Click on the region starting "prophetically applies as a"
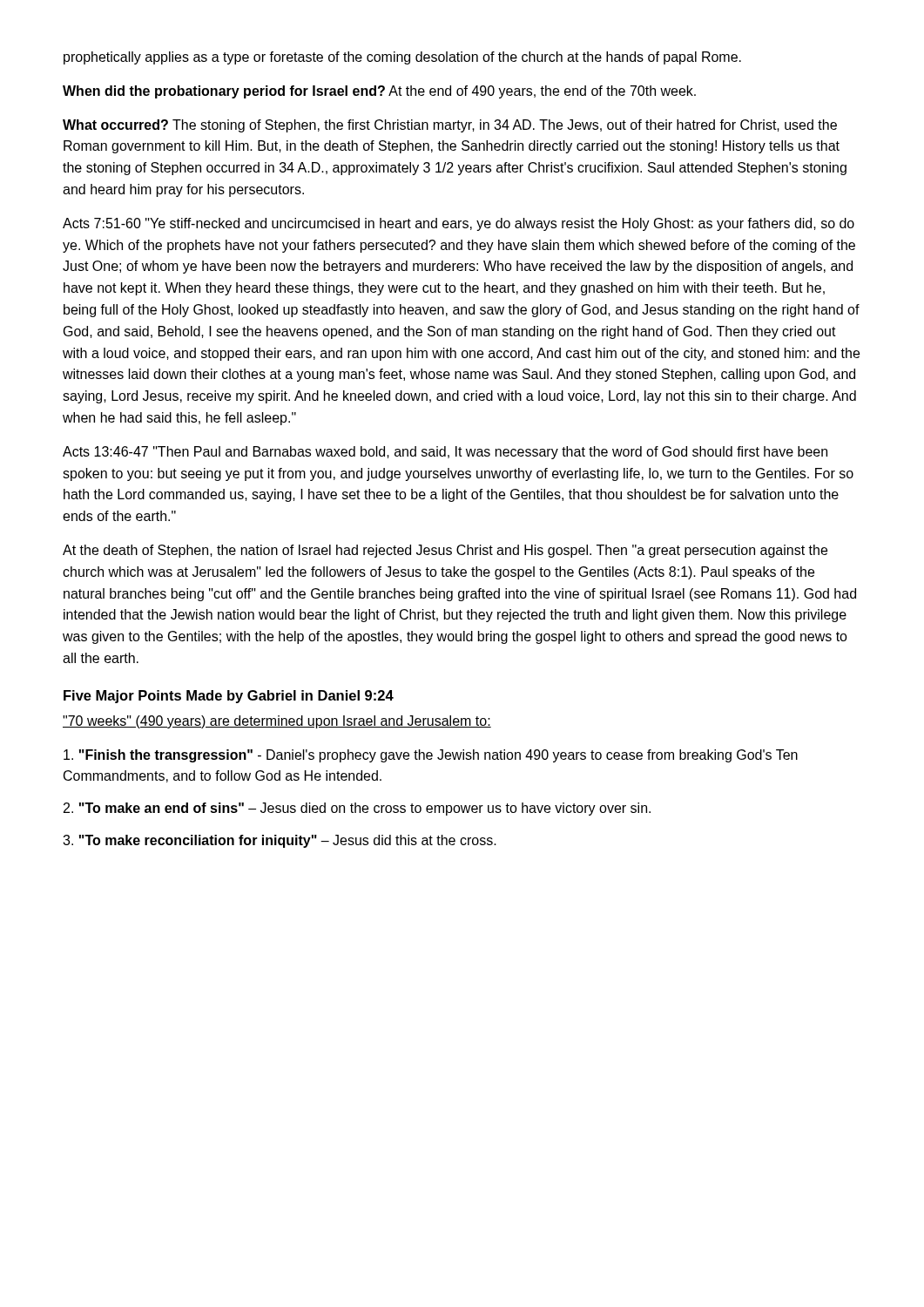The image size is (924, 1307). [402, 57]
